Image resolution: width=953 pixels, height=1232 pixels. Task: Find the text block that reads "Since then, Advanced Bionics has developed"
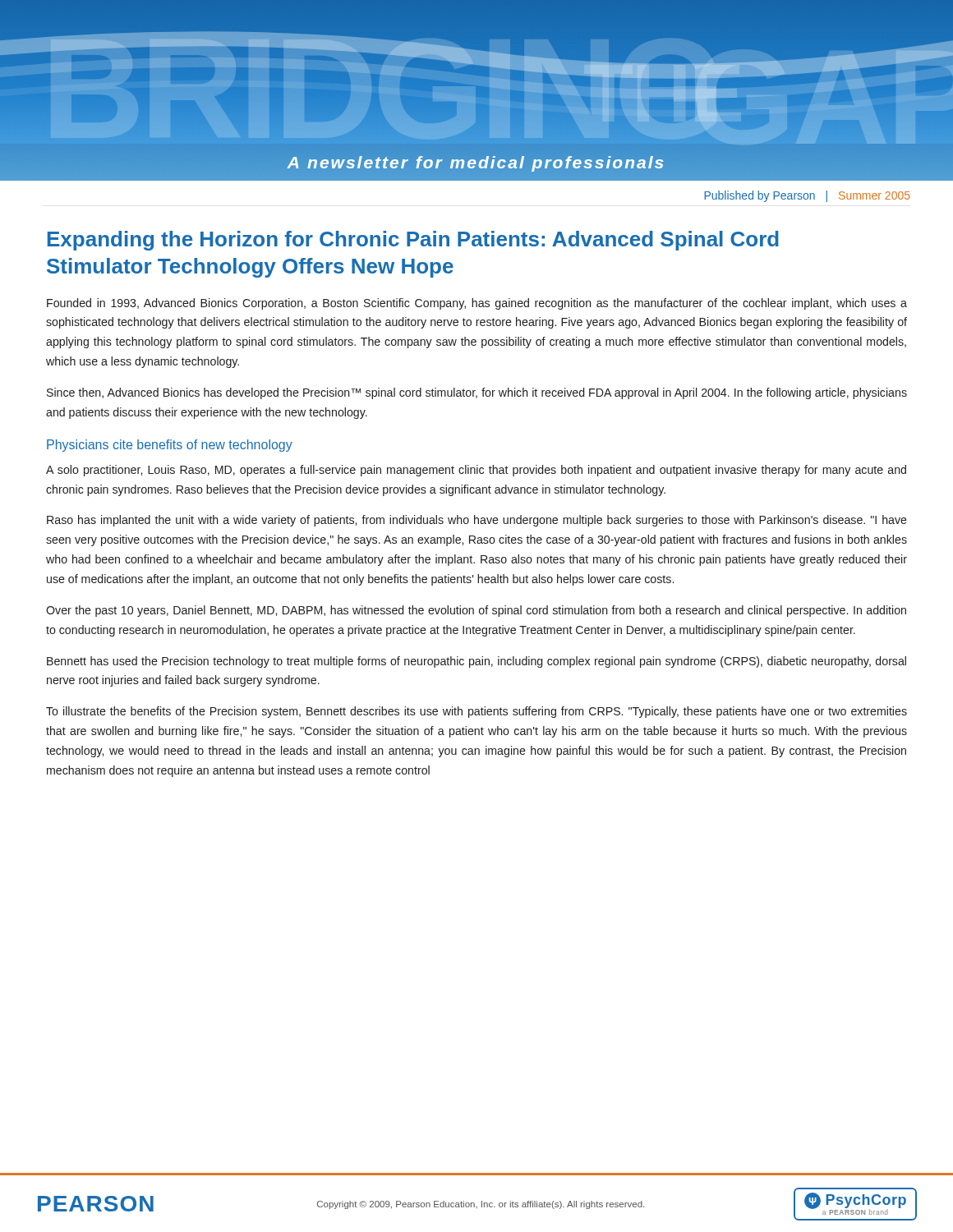click(476, 402)
